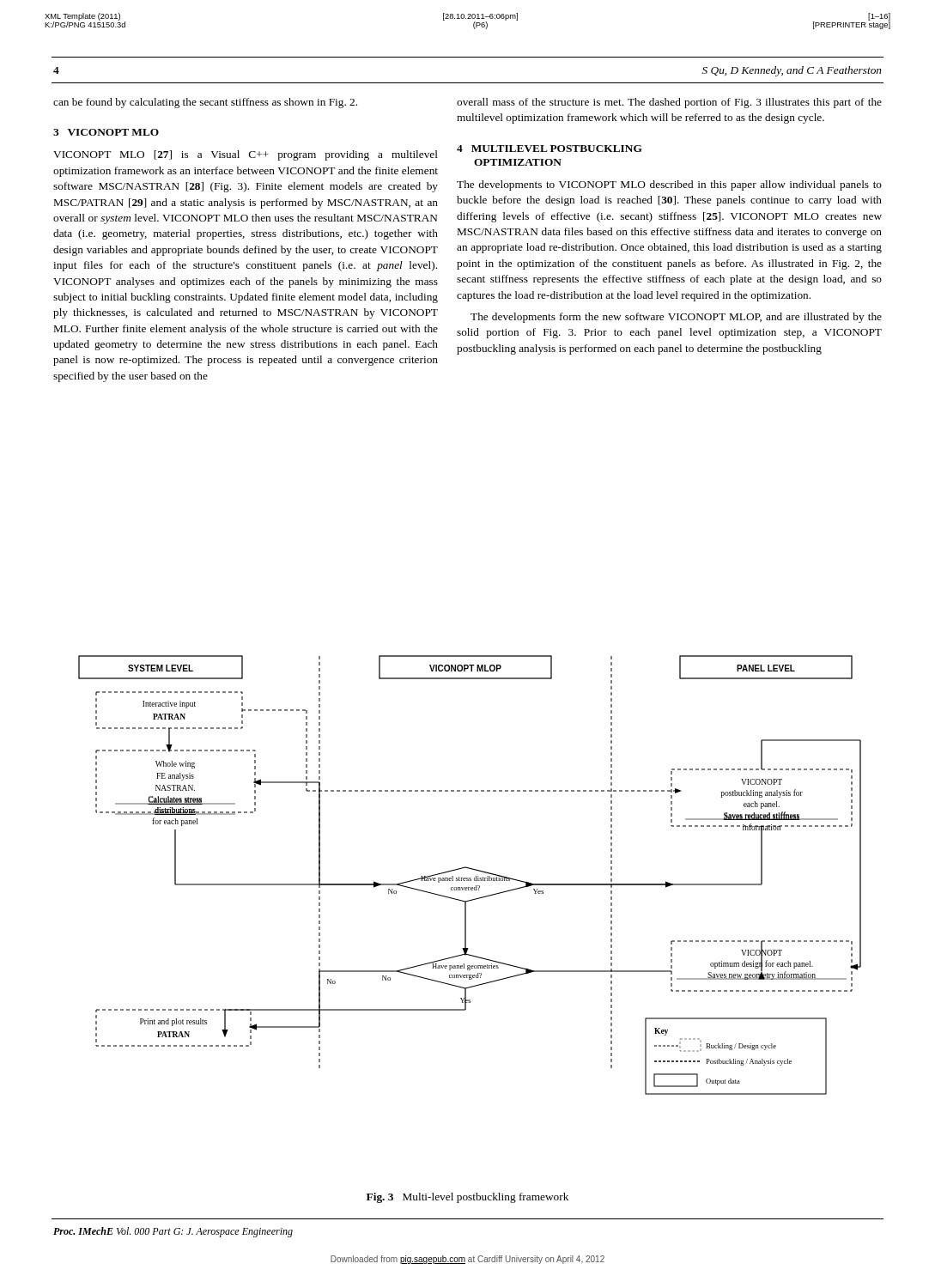Select the caption that reads "Fig. 3 Multi-level postbuckling framework"
The image size is (935, 1288).
pyautogui.click(x=468, y=1197)
